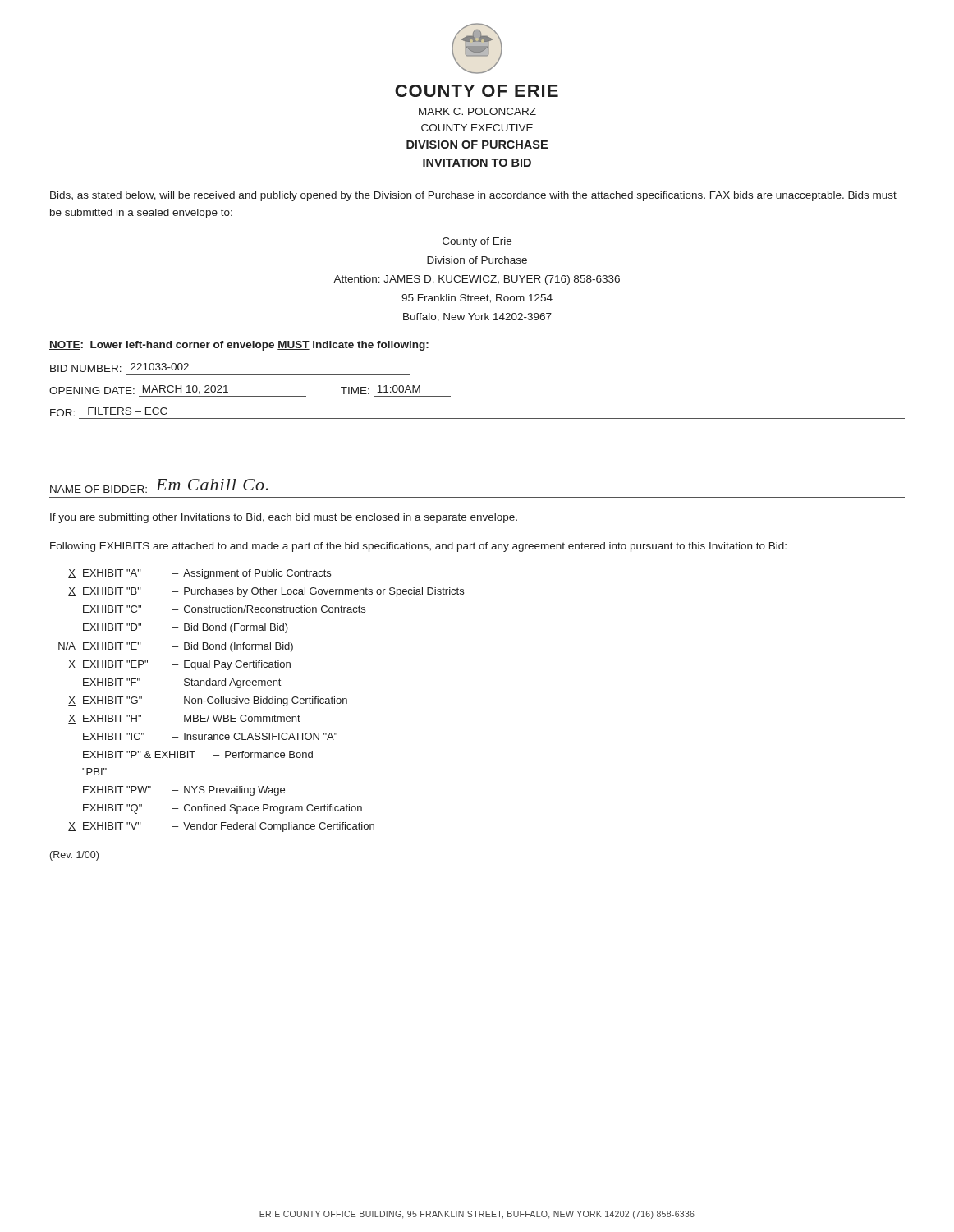Image resolution: width=954 pixels, height=1232 pixels.
Task: Find the passage starting "Following EXHIBITS are attached to and"
Action: (x=418, y=546)
